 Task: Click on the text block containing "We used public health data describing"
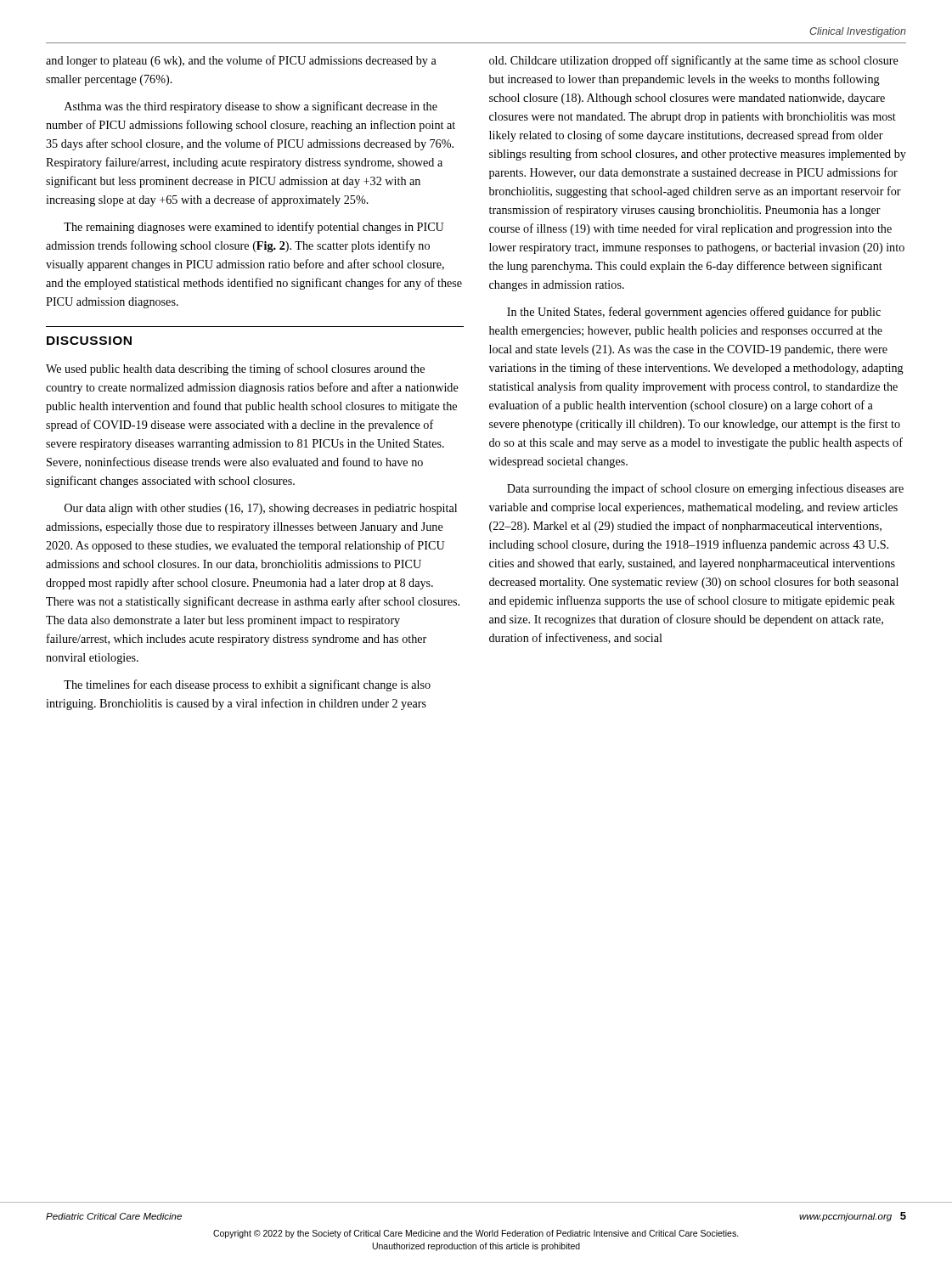coord(255,536)
